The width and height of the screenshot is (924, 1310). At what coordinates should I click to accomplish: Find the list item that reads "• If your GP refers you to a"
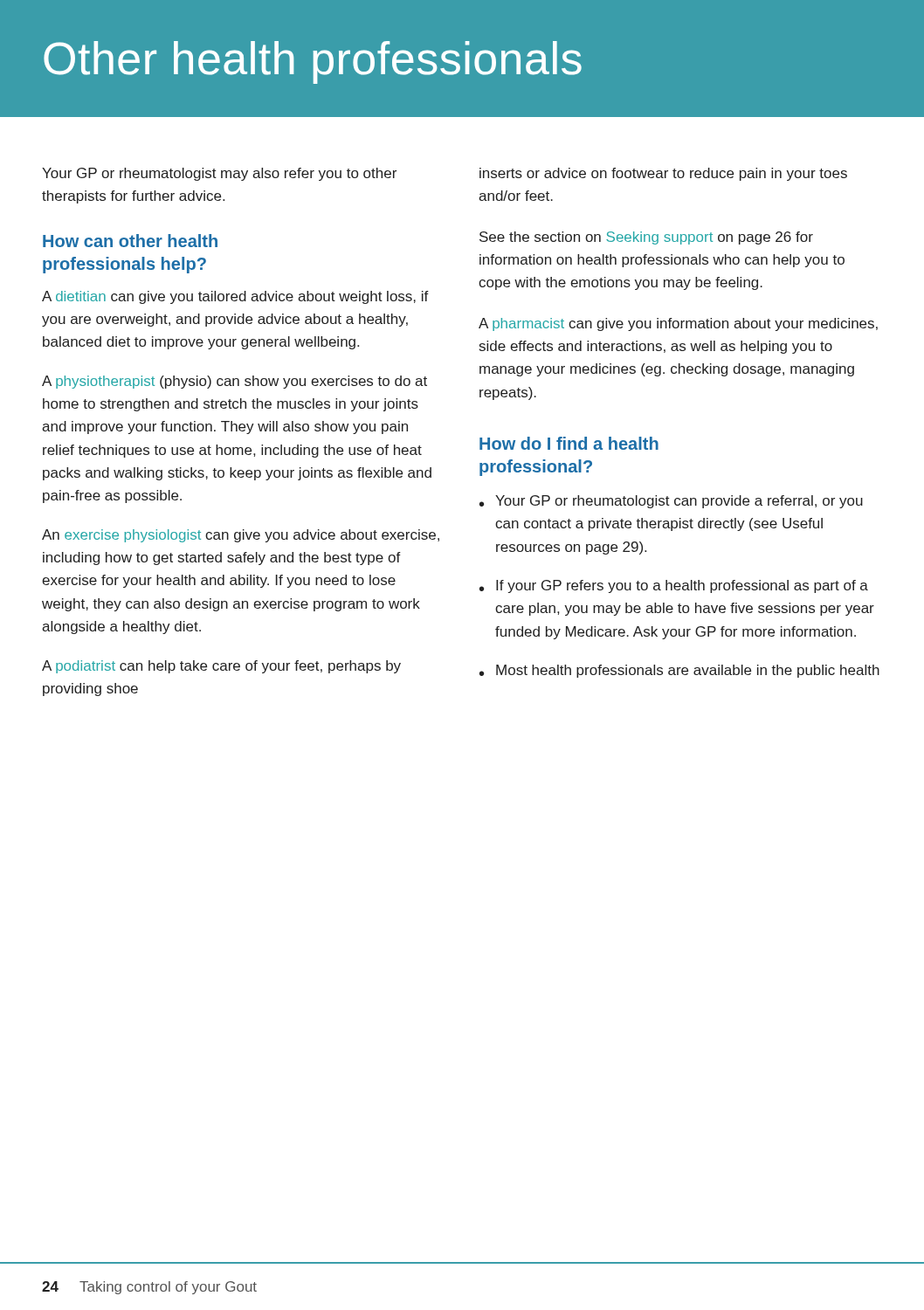[x=679, y=609]
